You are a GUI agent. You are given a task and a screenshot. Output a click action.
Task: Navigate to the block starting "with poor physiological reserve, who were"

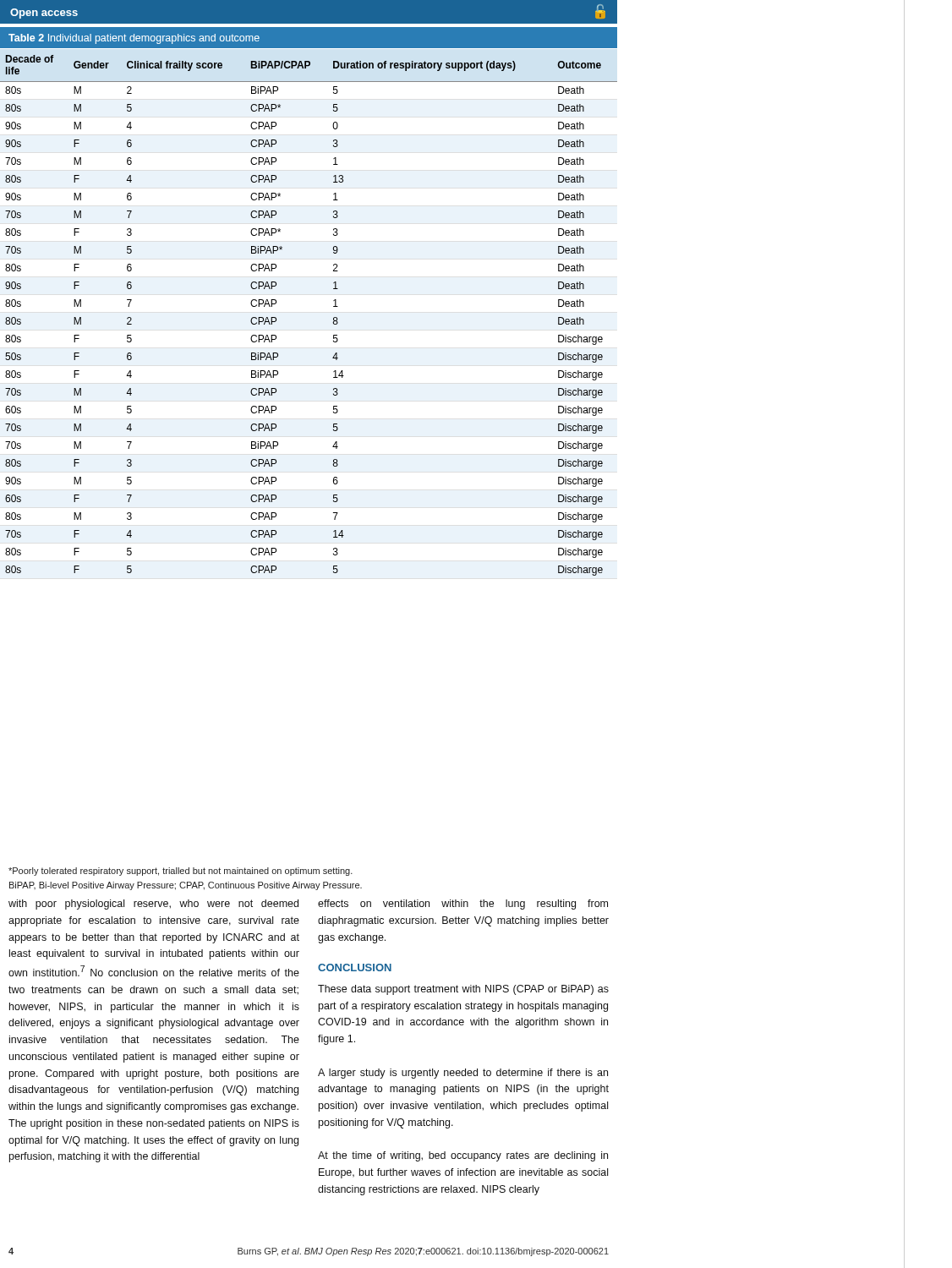(x=154, y=1030)
